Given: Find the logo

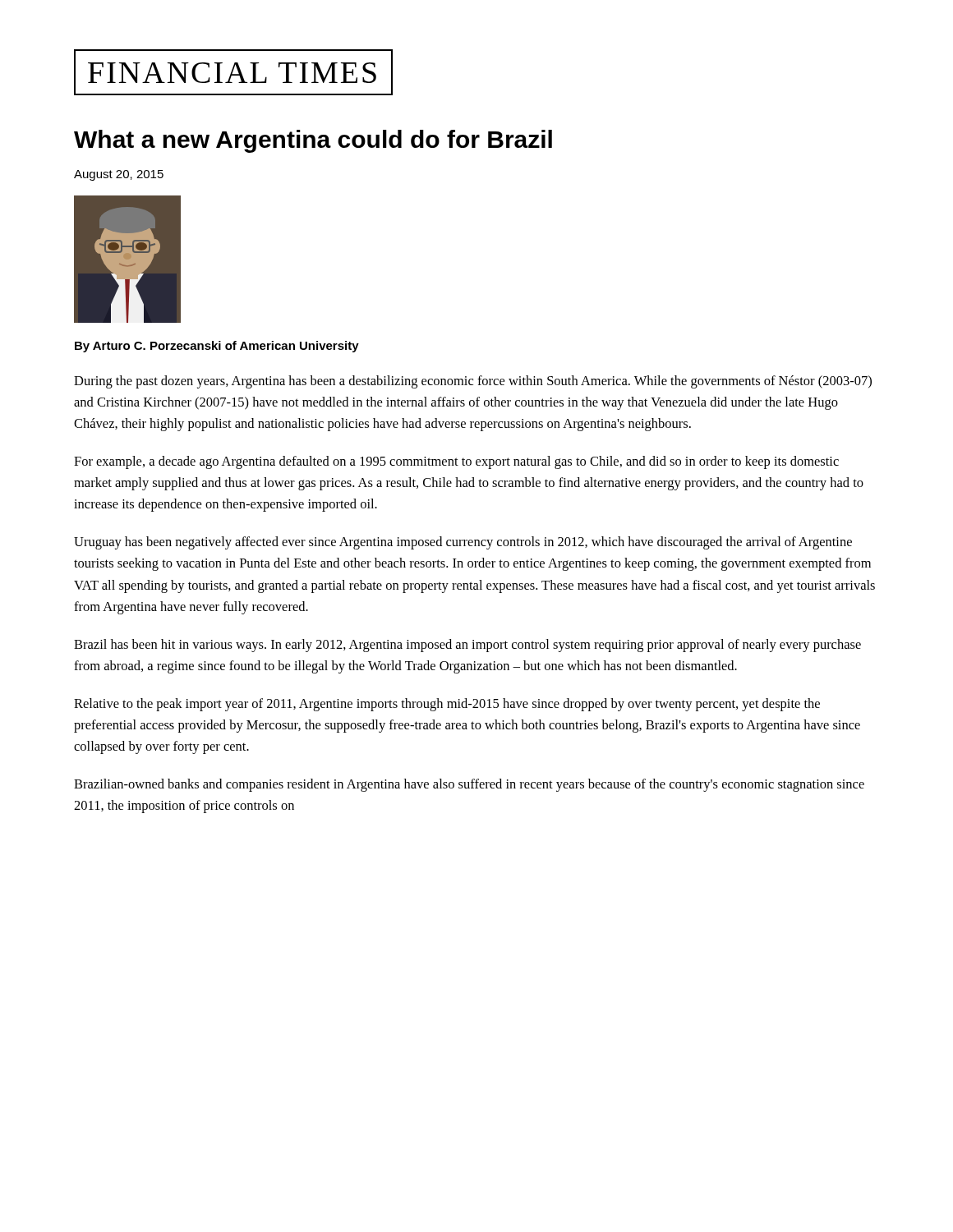Looking at the screenshot, I should [476, 80].
